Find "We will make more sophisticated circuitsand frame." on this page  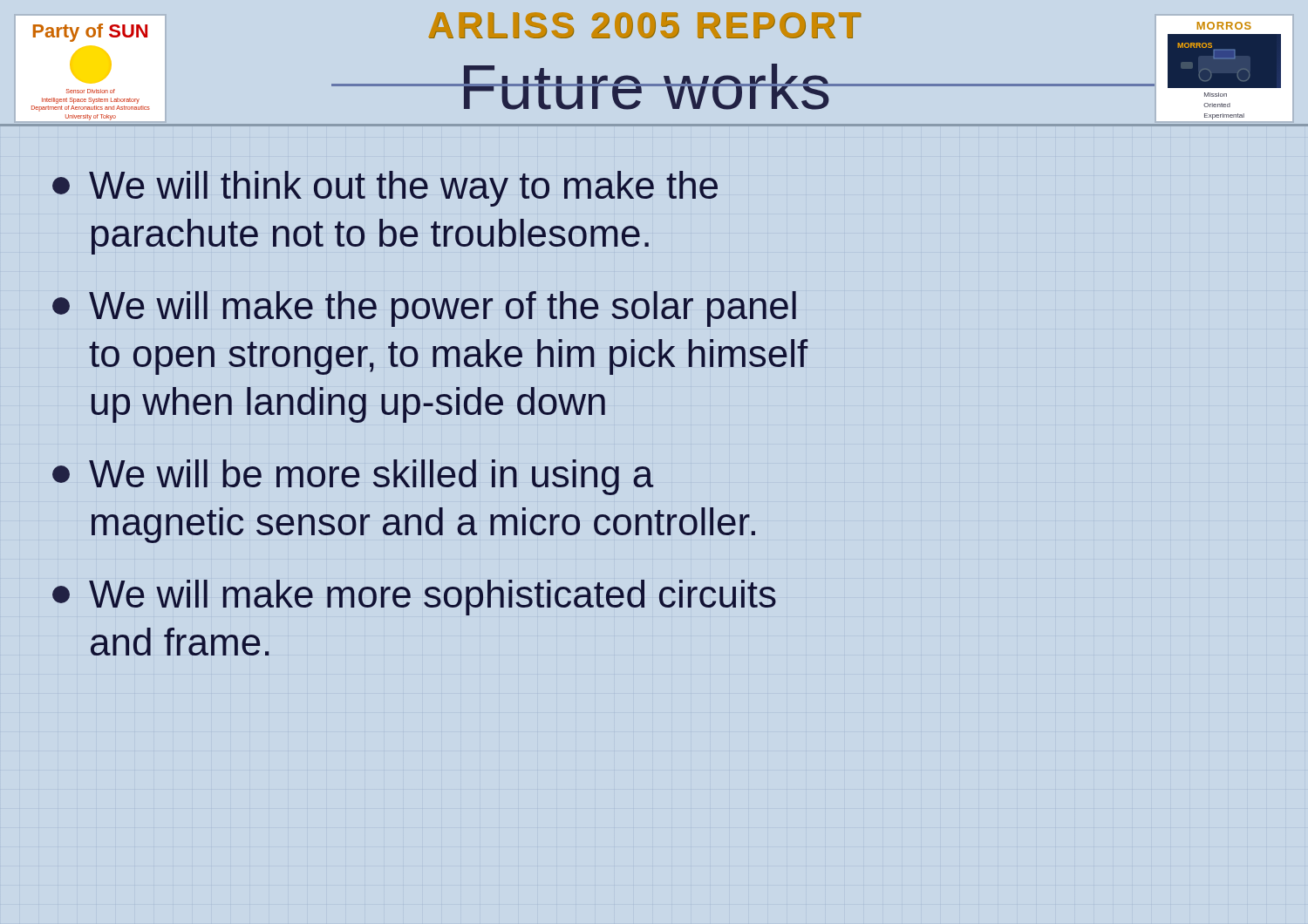click(x=415, y=618)
